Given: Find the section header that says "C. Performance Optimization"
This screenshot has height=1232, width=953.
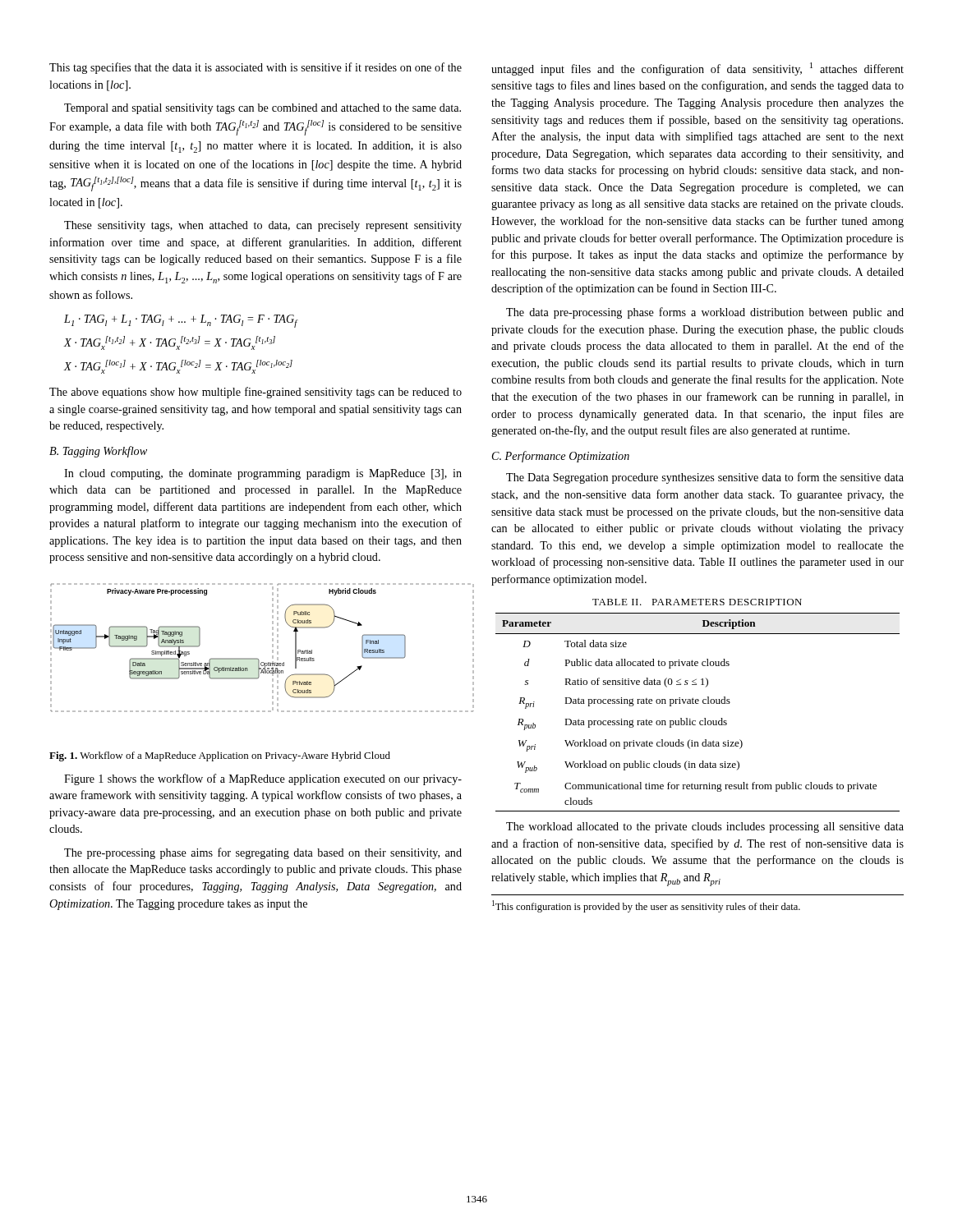Looking at the screenshot, I should point(561,457).
